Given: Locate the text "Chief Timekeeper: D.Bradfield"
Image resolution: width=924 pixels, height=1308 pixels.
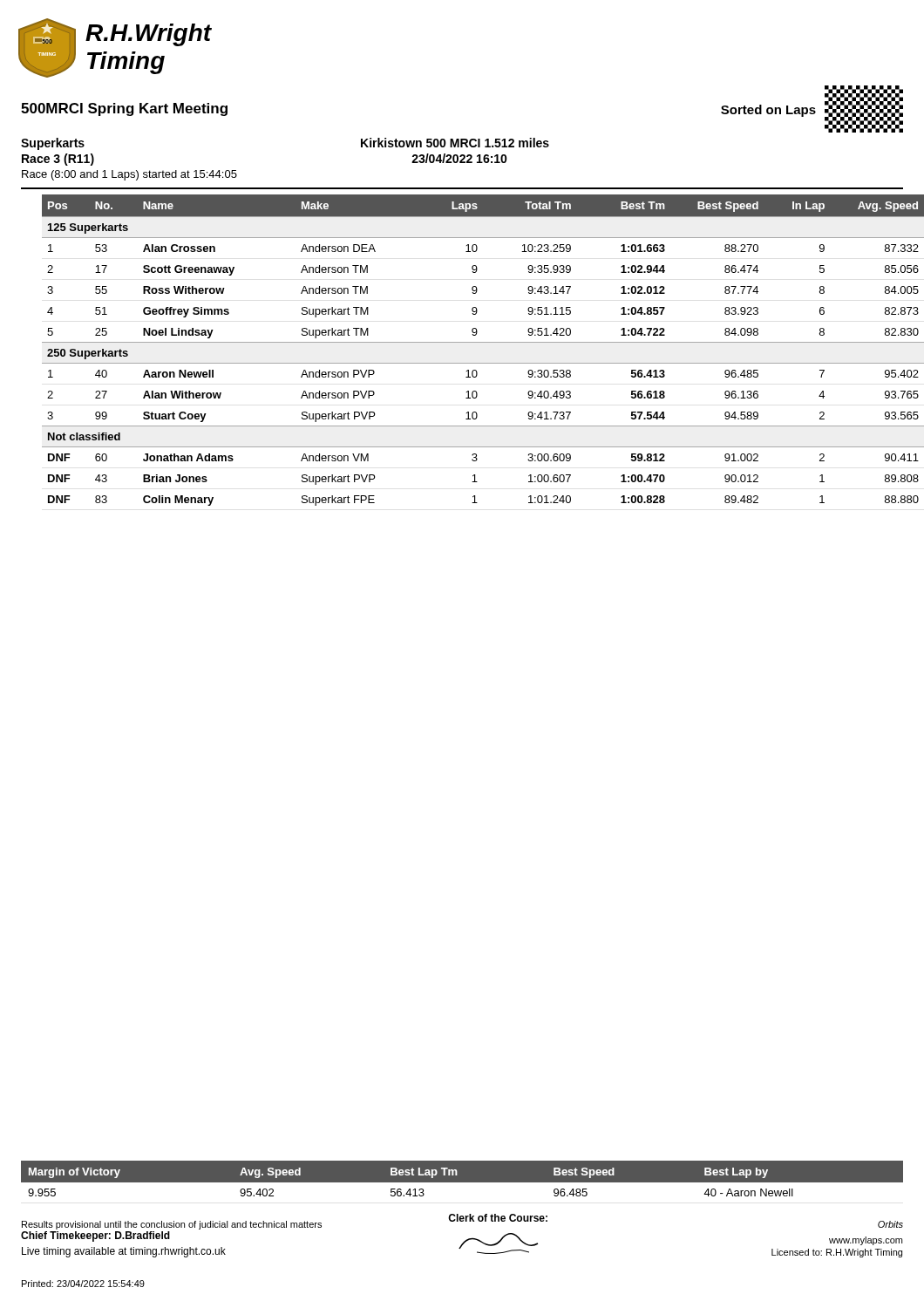Looking at the screenshot, I should pos(95,1236).
